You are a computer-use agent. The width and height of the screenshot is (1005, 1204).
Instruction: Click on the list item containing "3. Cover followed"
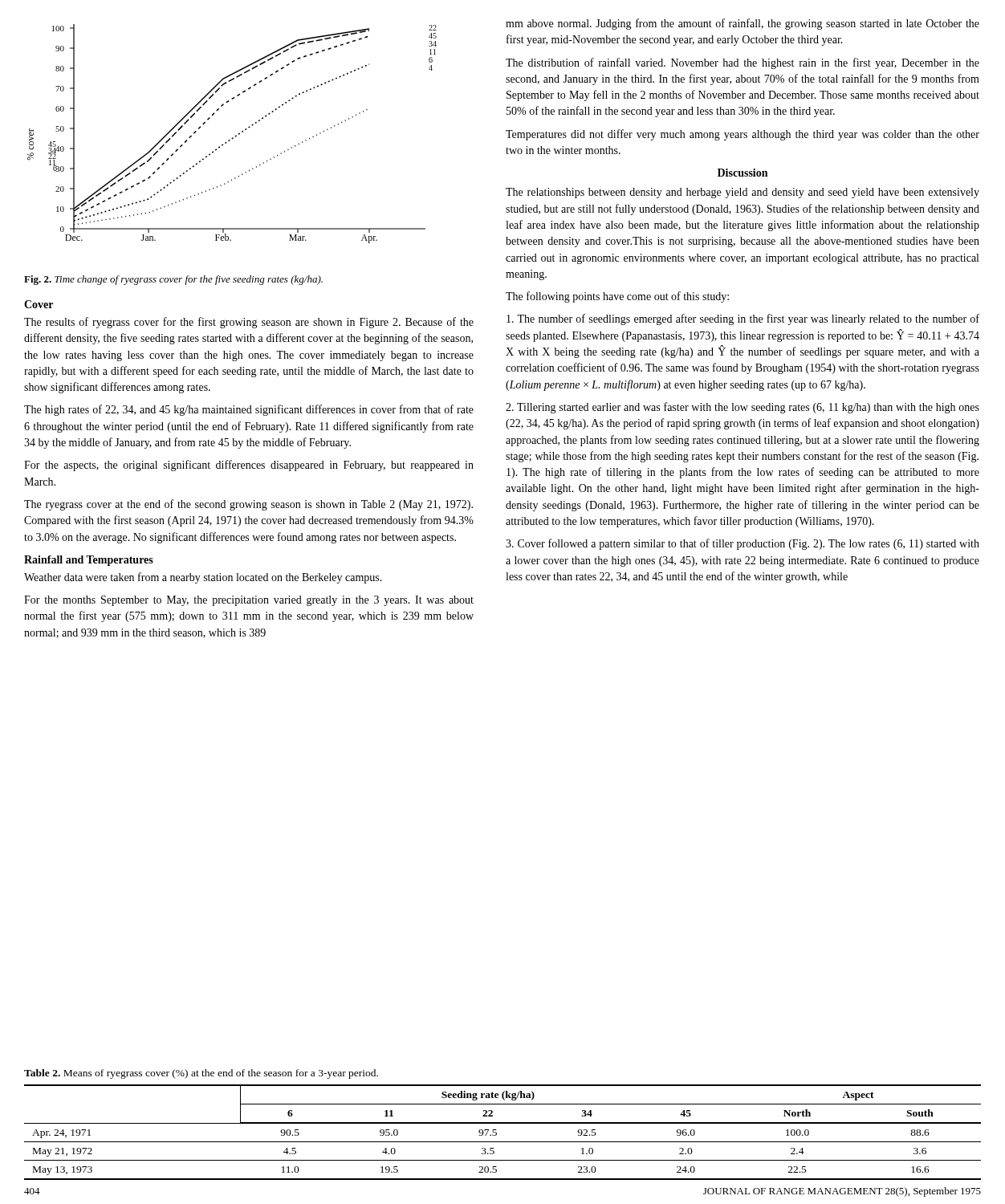[x=742, y=561]
